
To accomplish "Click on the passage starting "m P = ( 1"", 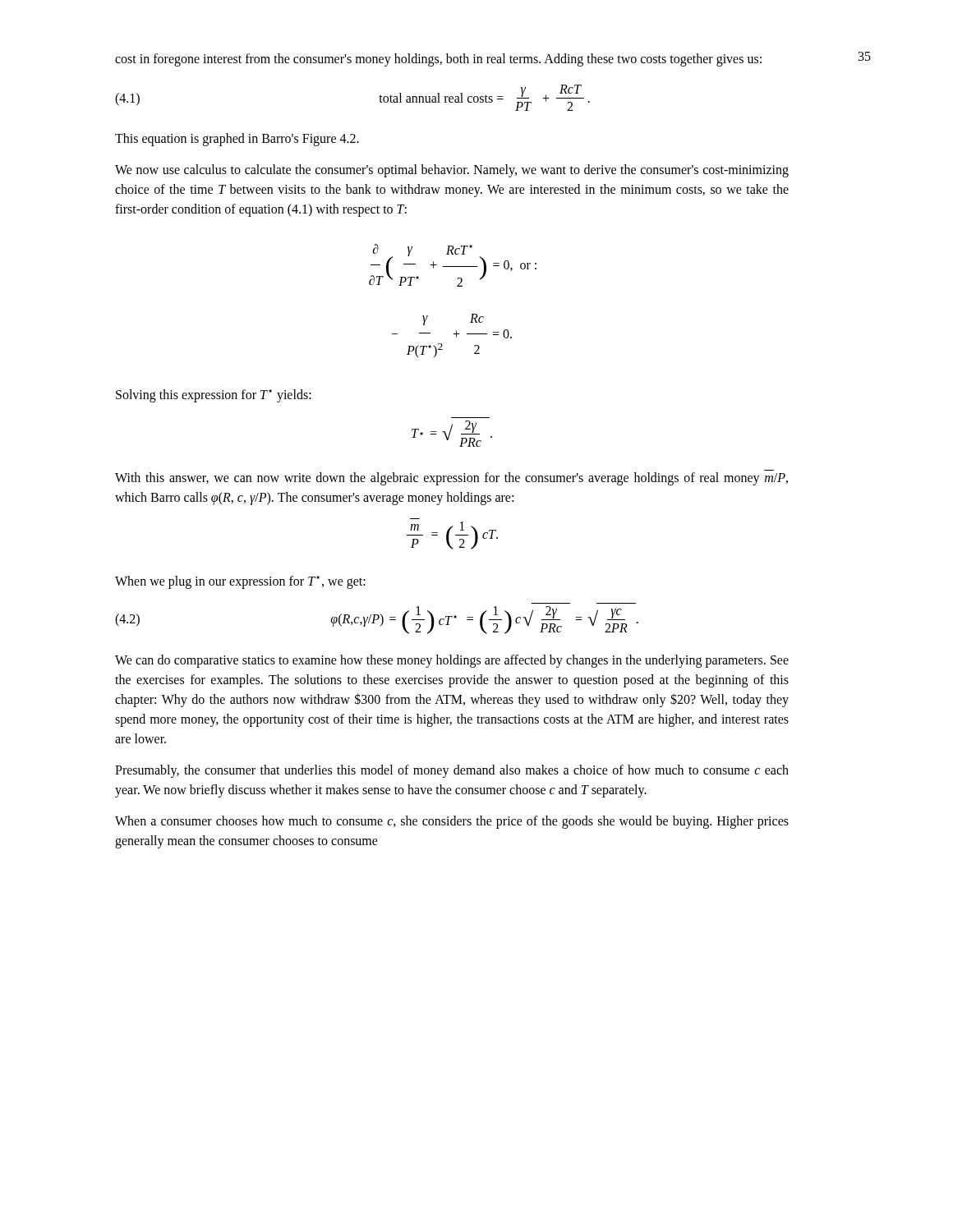I will [452, 535].
